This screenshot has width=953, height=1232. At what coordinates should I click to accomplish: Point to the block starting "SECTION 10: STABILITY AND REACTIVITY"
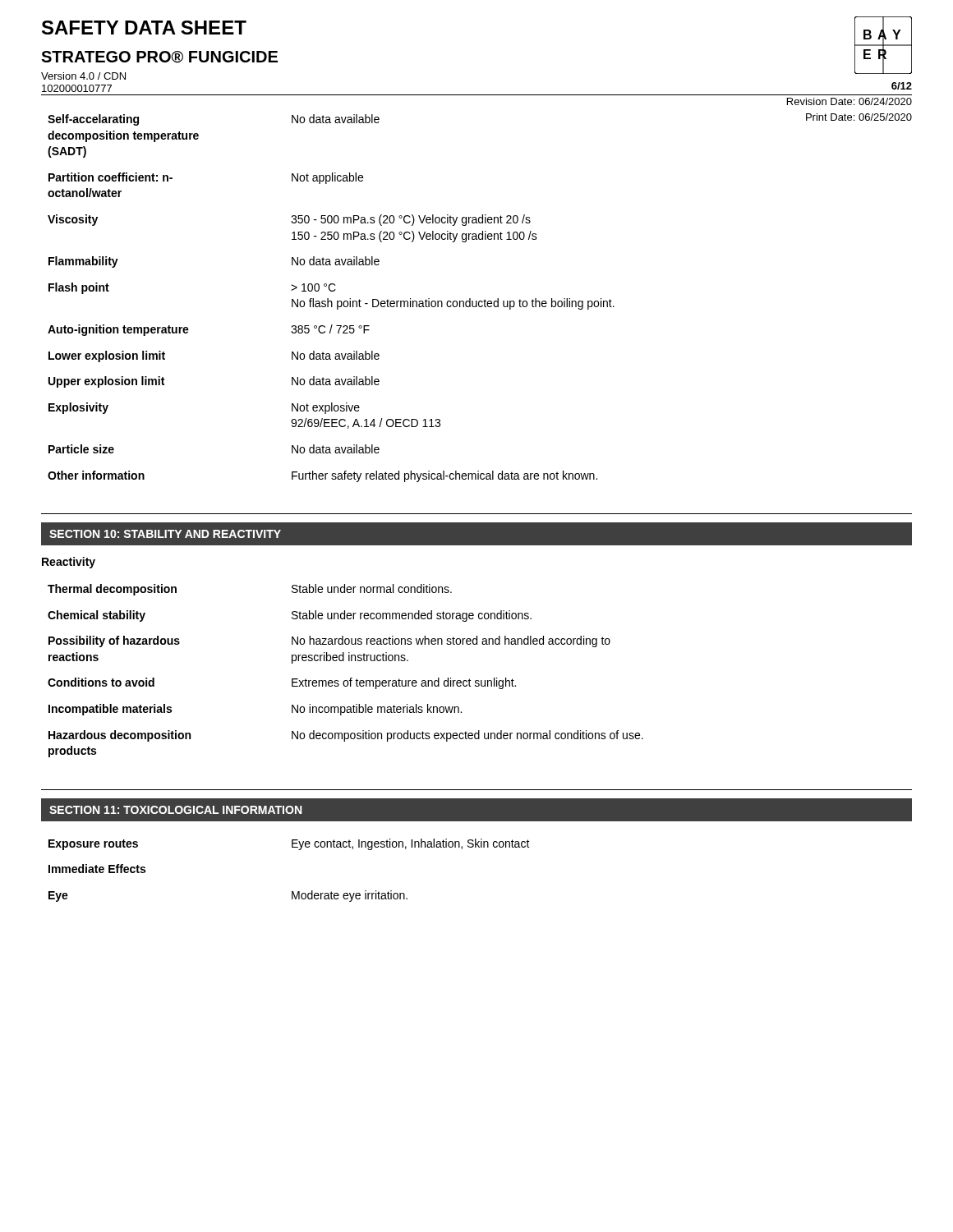tap(165, 534)
